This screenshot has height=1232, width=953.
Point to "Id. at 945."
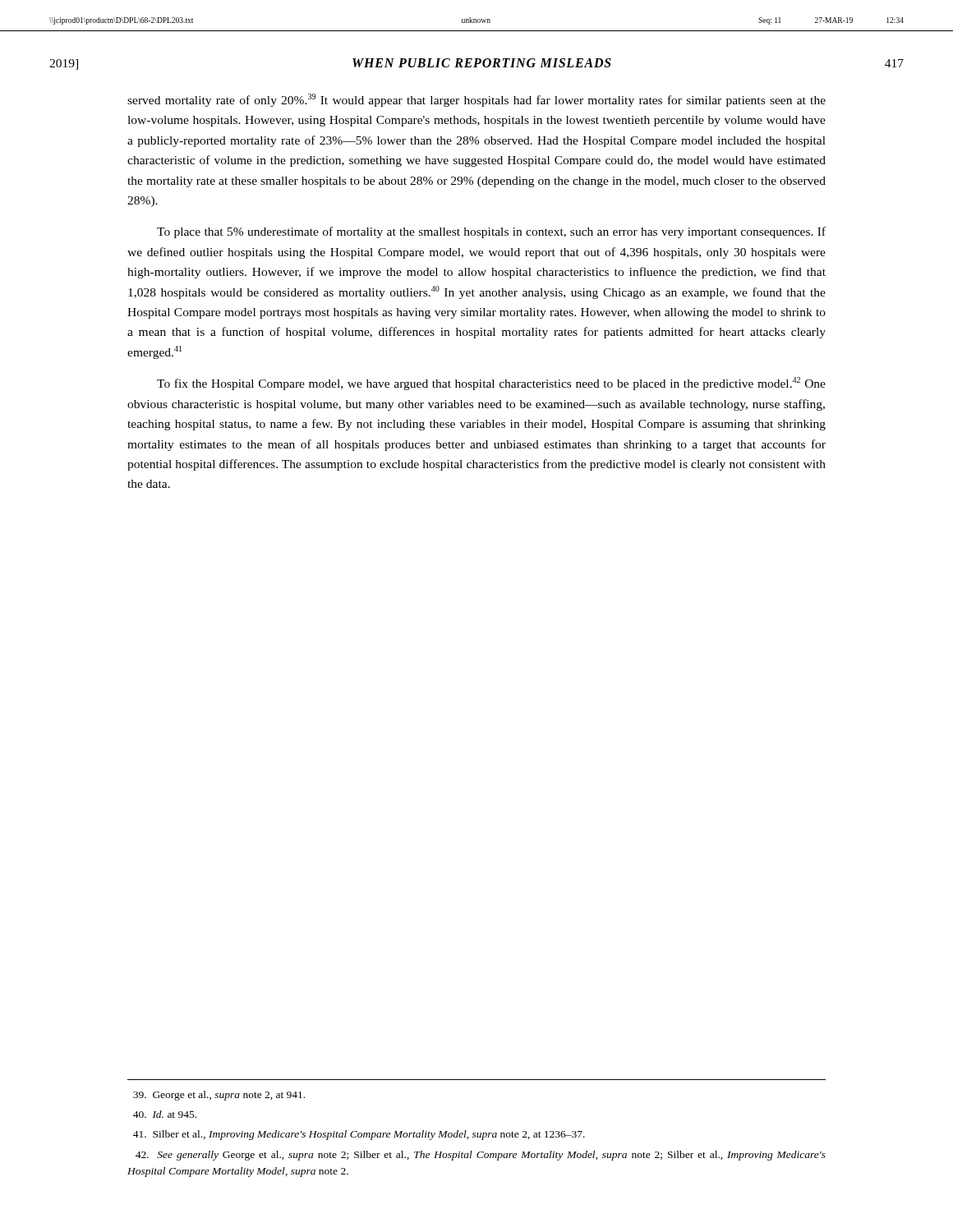tap(162, 1114)
